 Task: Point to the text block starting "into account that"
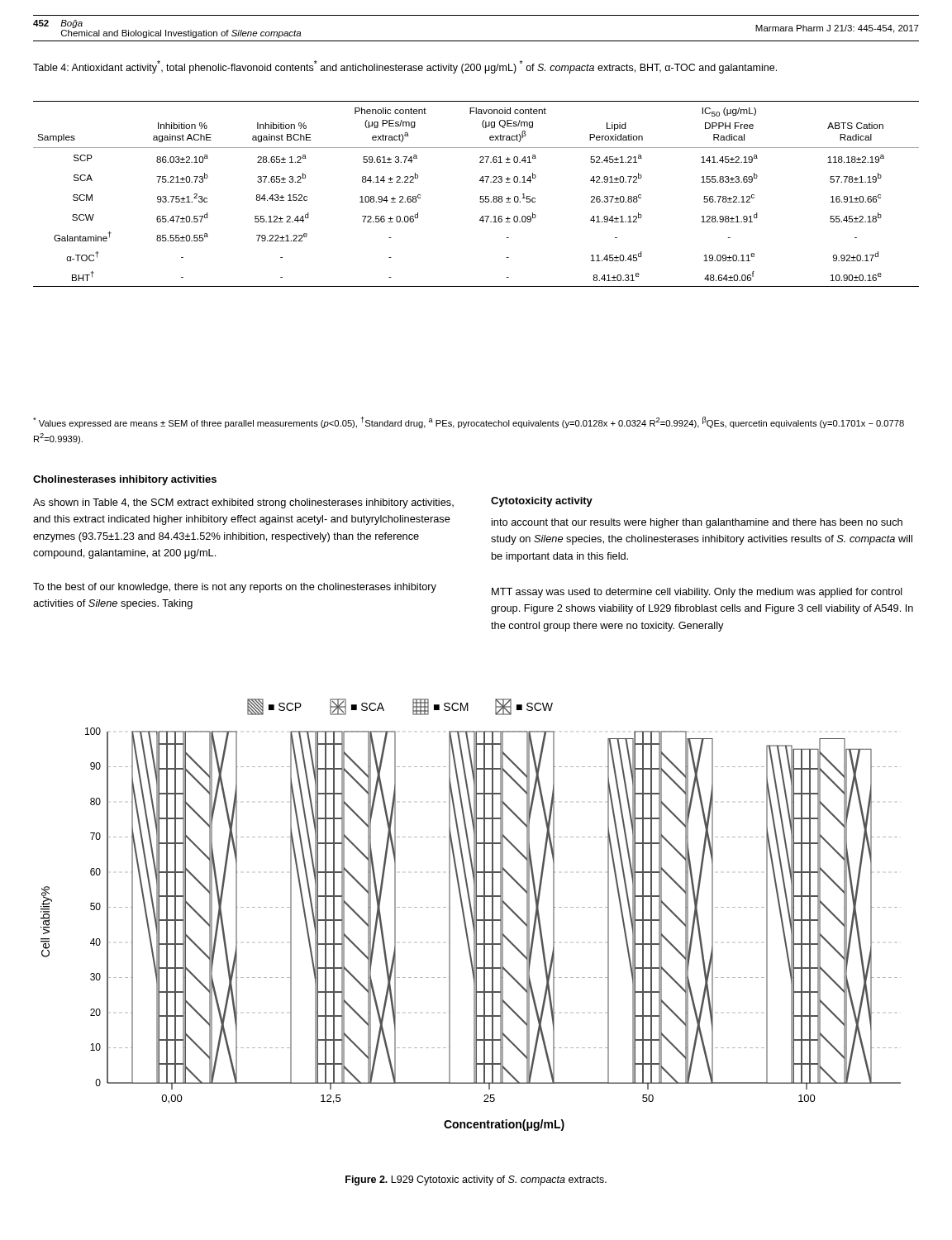[702, 539]
